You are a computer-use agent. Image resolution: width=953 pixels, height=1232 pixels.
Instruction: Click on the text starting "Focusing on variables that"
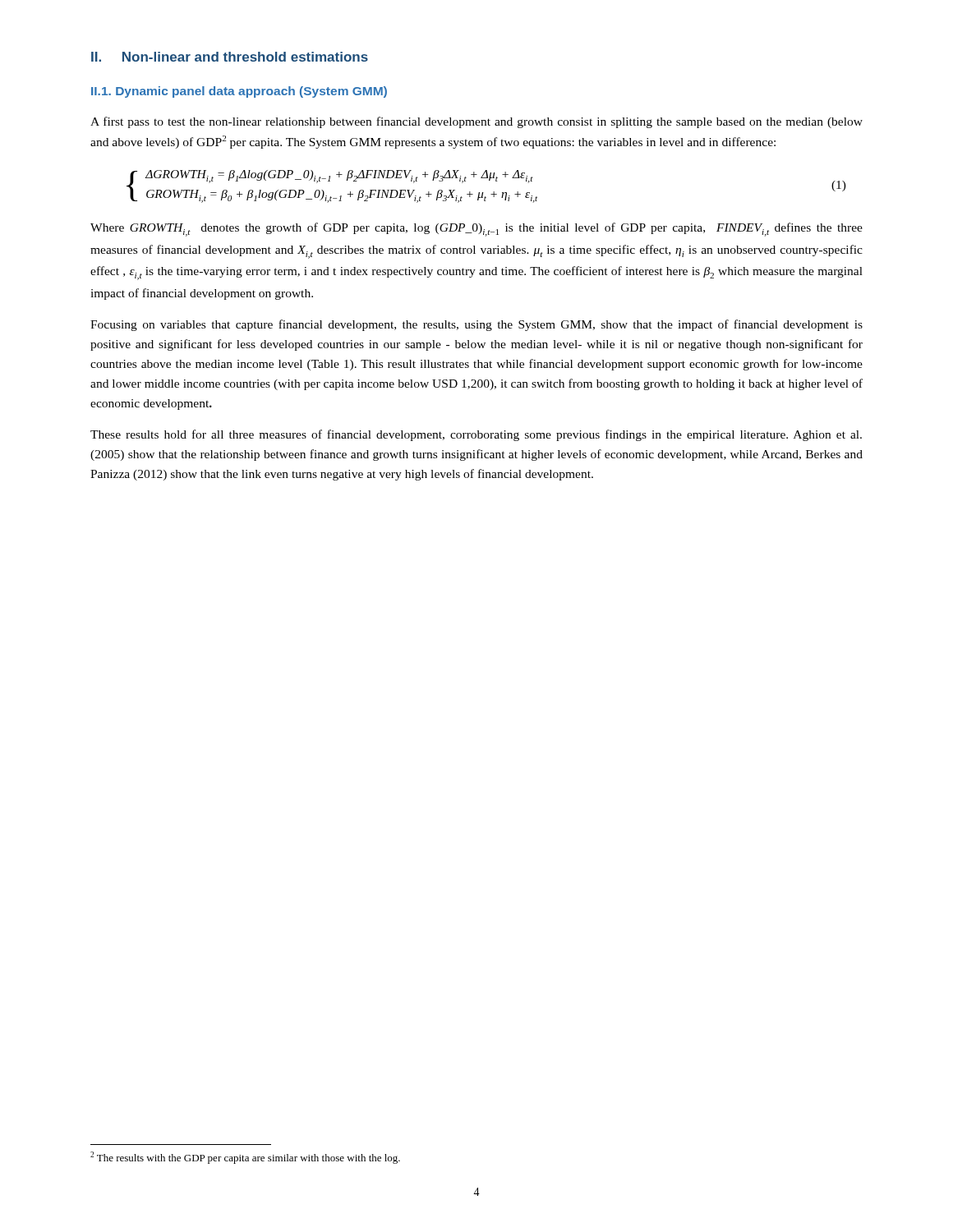pos(476,363)
